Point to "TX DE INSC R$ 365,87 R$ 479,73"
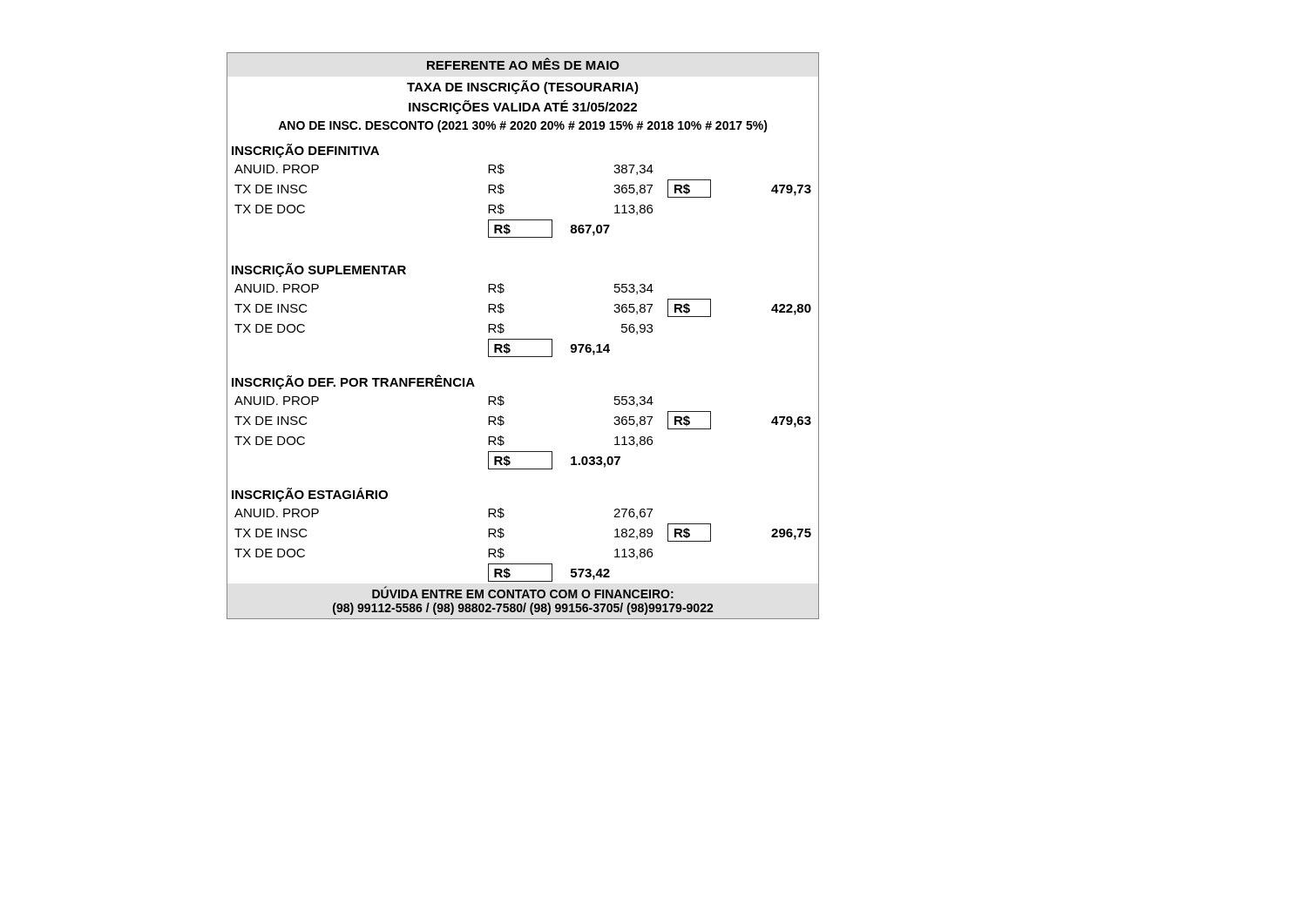 pos(227,189)
